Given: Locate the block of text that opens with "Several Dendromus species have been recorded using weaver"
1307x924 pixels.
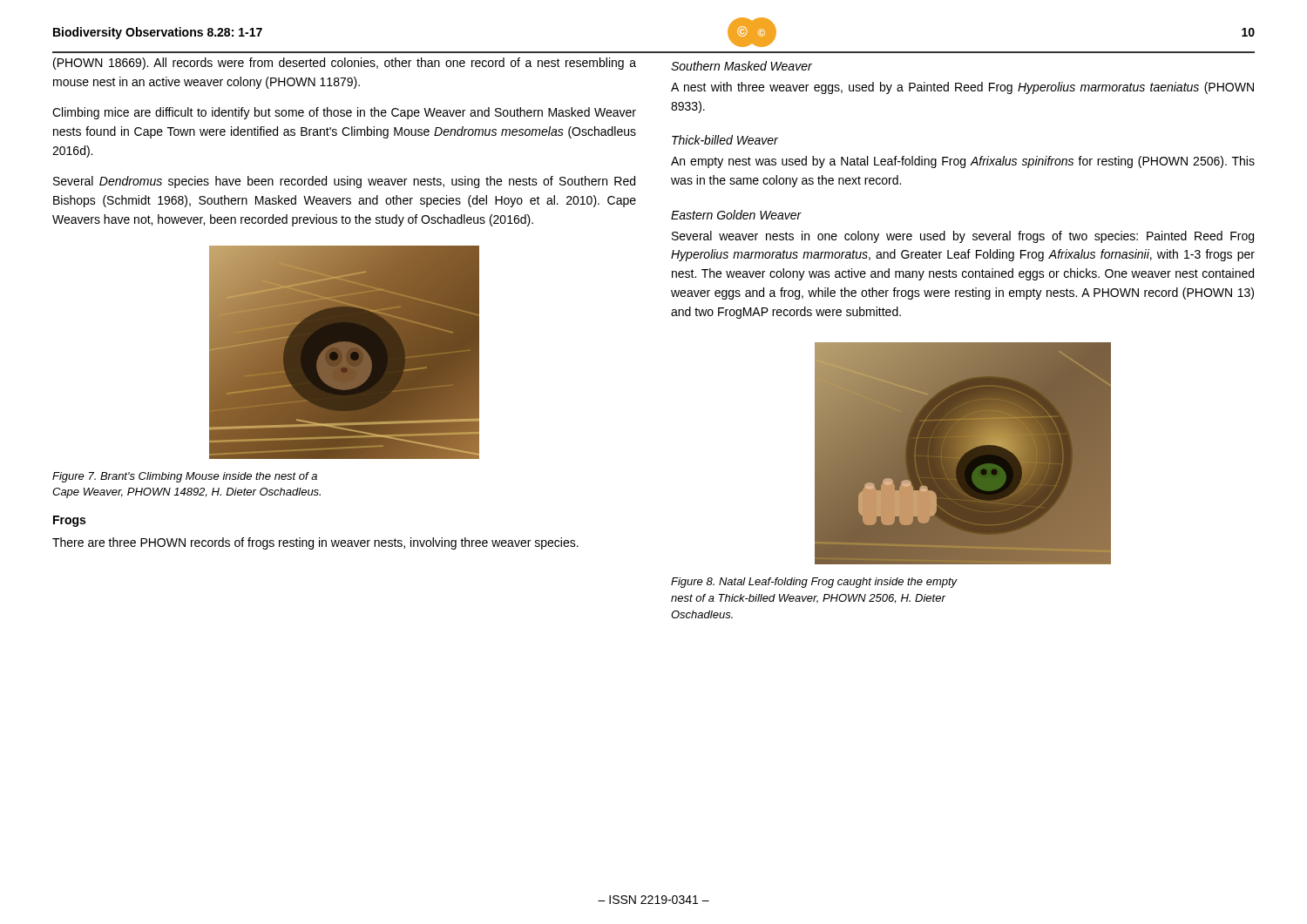Looking at the screenshot, I should coord(344,200).
